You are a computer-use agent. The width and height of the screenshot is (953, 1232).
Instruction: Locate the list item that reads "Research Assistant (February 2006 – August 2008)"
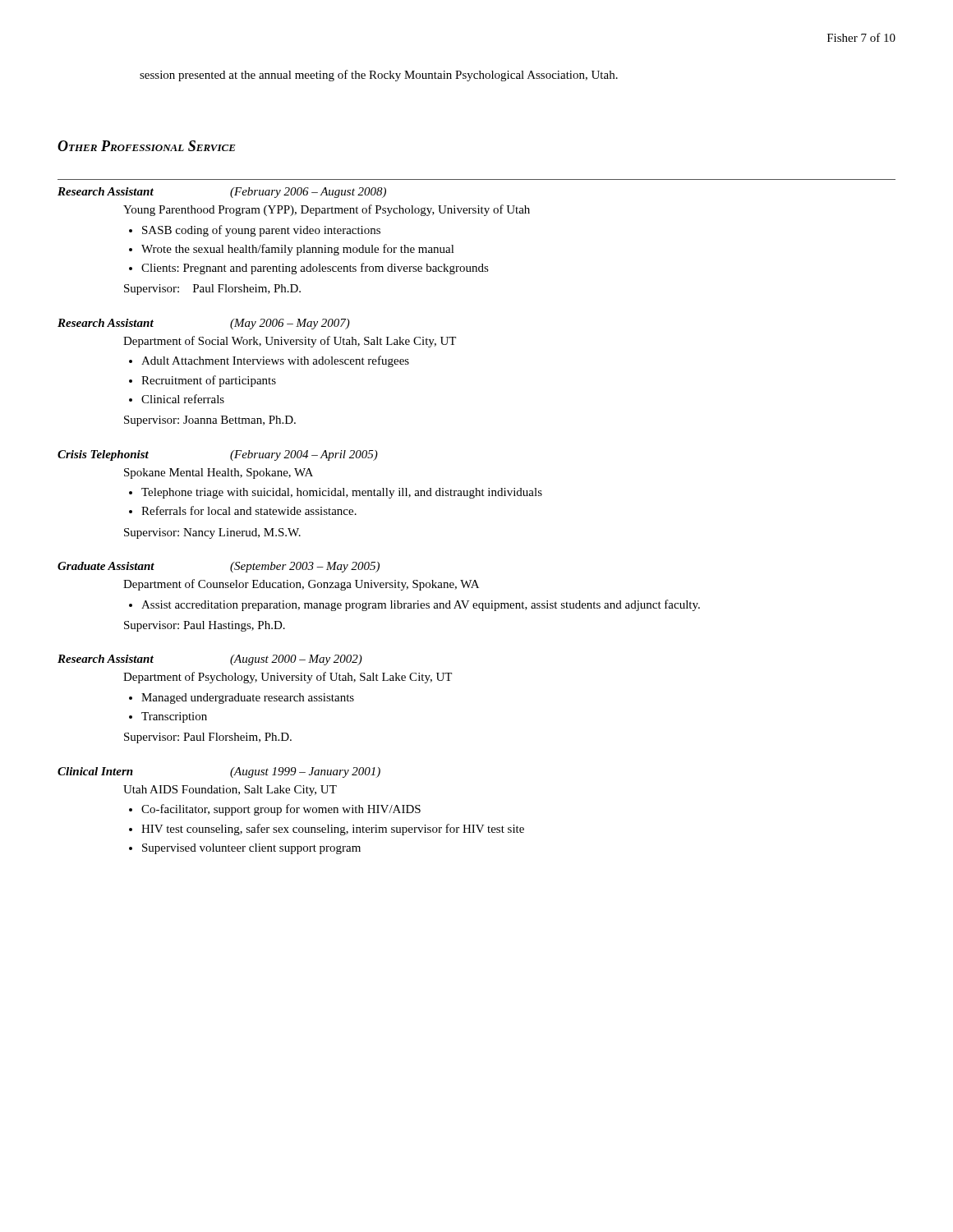90,193
